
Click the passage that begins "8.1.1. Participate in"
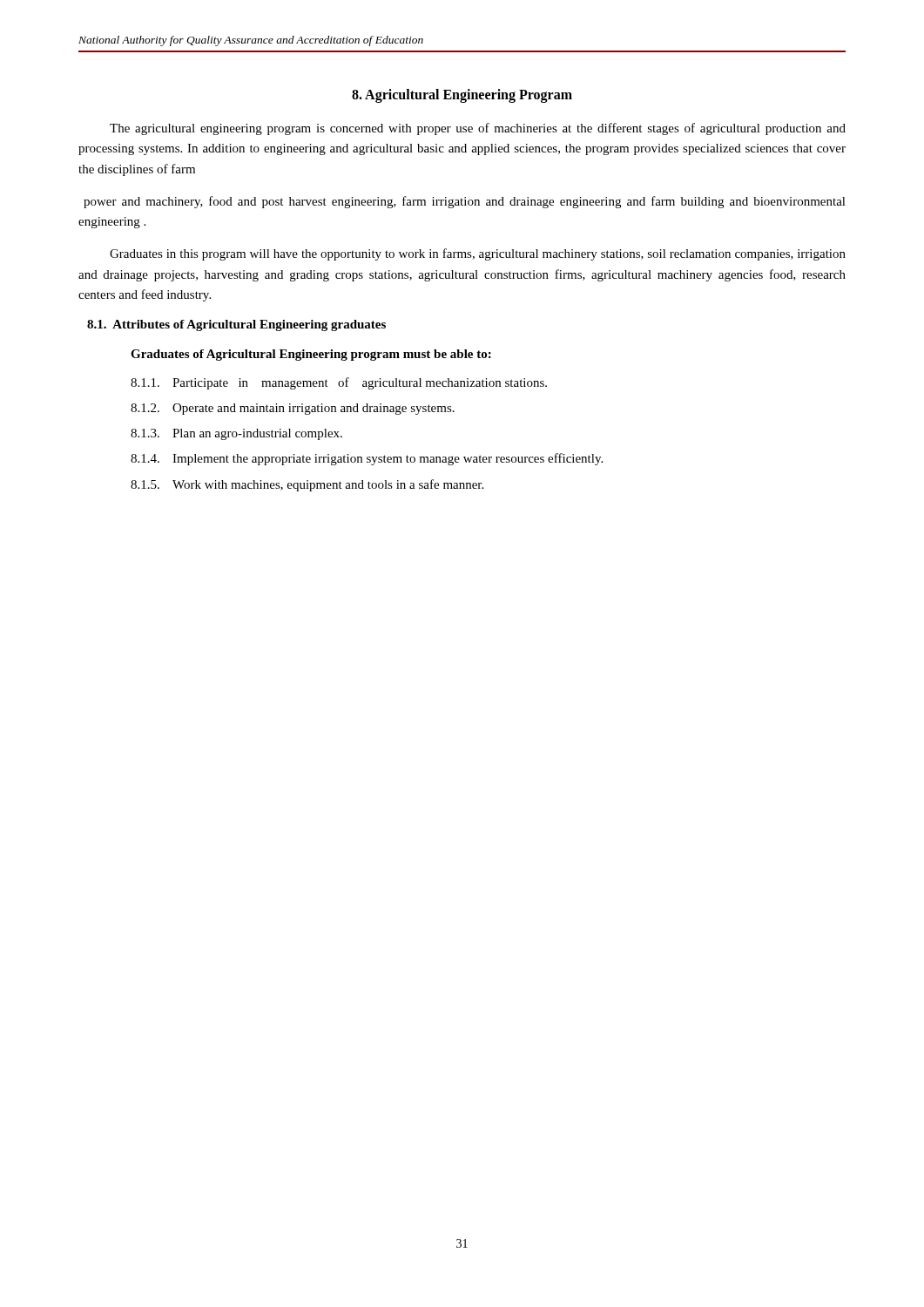point(488,383)
